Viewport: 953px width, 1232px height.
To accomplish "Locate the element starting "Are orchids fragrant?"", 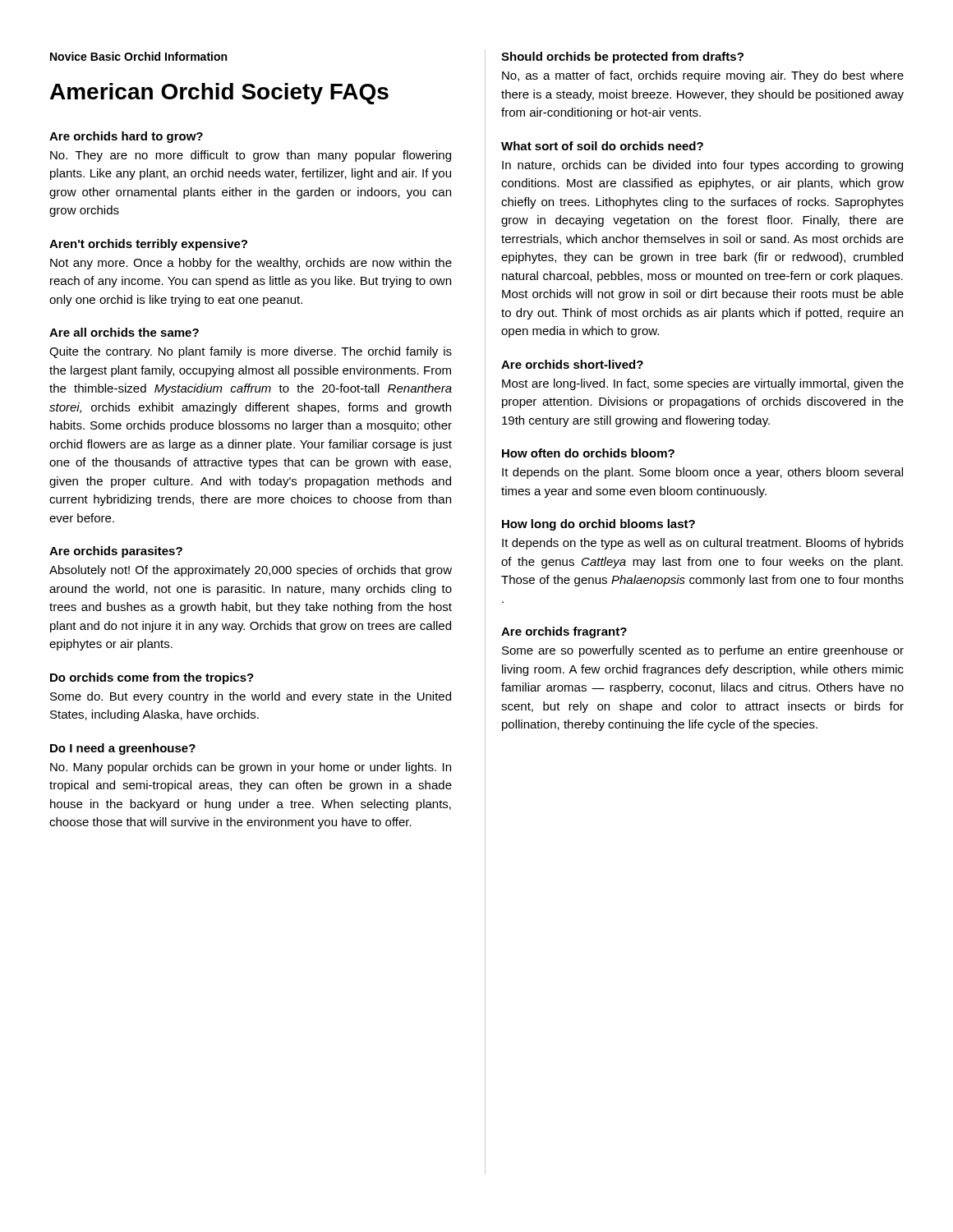I will (x=564, y=631).
